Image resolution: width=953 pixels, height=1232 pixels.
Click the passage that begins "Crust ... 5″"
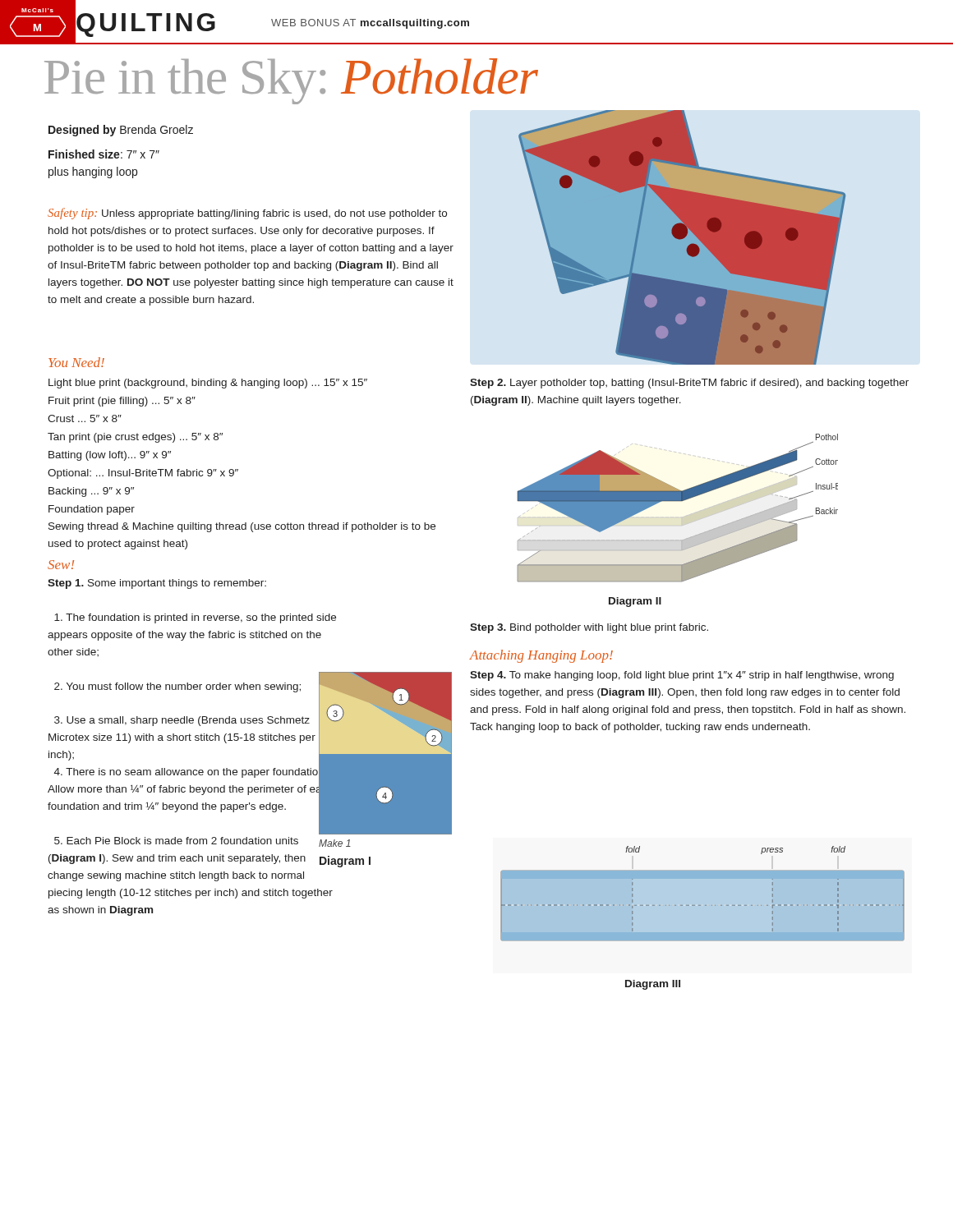pyautogui.click(x=85, y=419)
